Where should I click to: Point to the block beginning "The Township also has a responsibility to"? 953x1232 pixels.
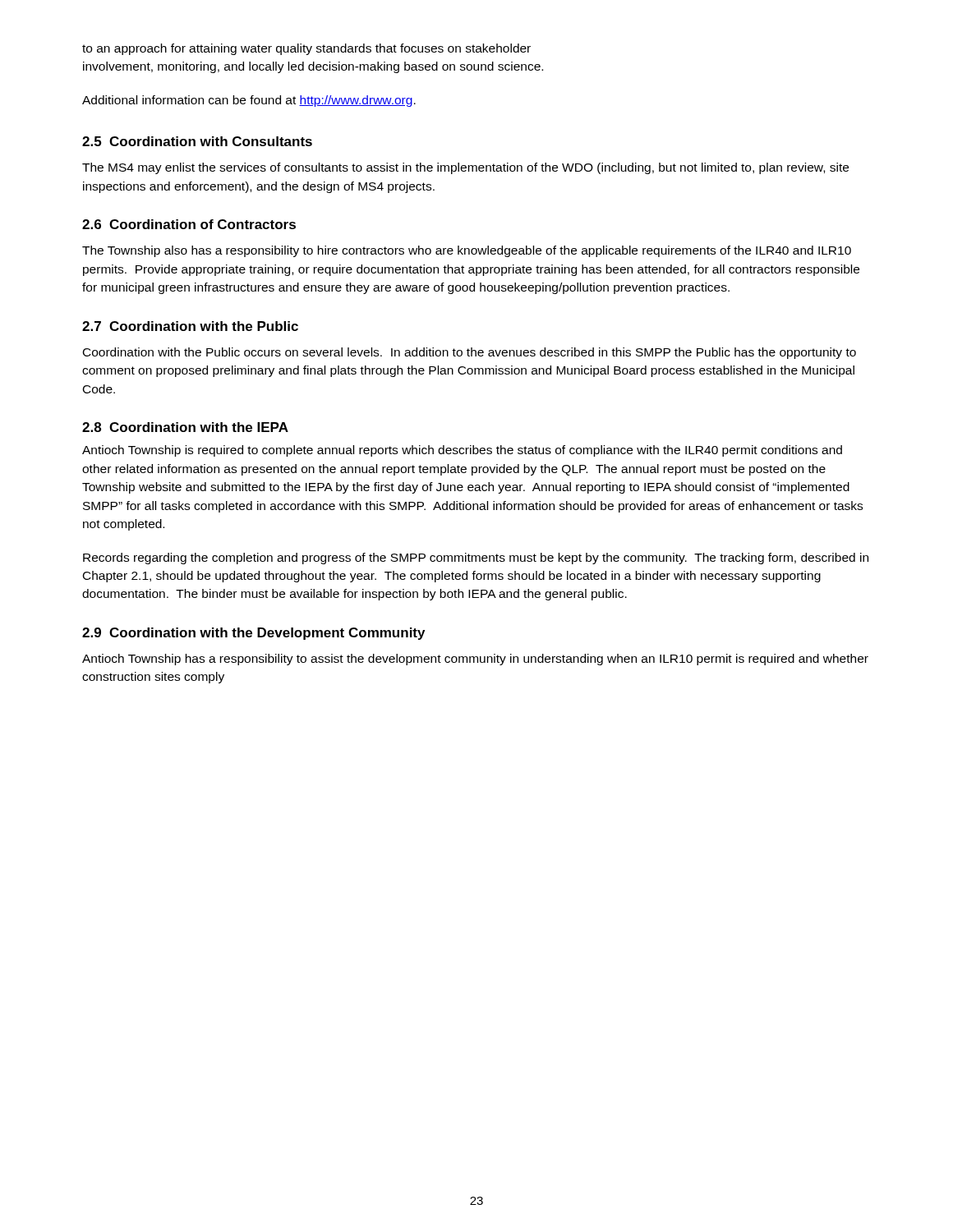click(x=471, y=269)
